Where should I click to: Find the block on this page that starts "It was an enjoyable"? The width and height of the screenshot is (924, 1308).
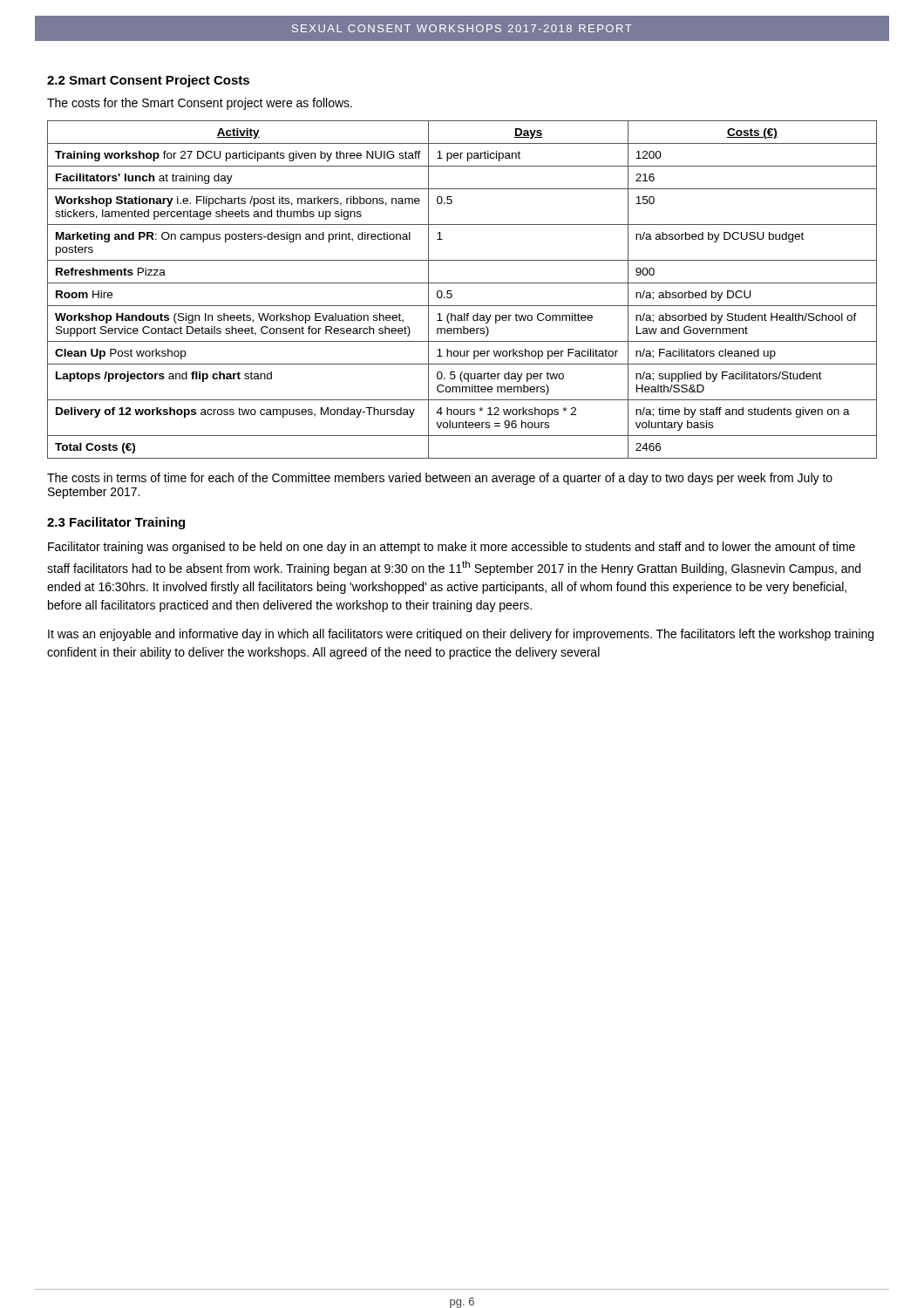pos(462,643)
